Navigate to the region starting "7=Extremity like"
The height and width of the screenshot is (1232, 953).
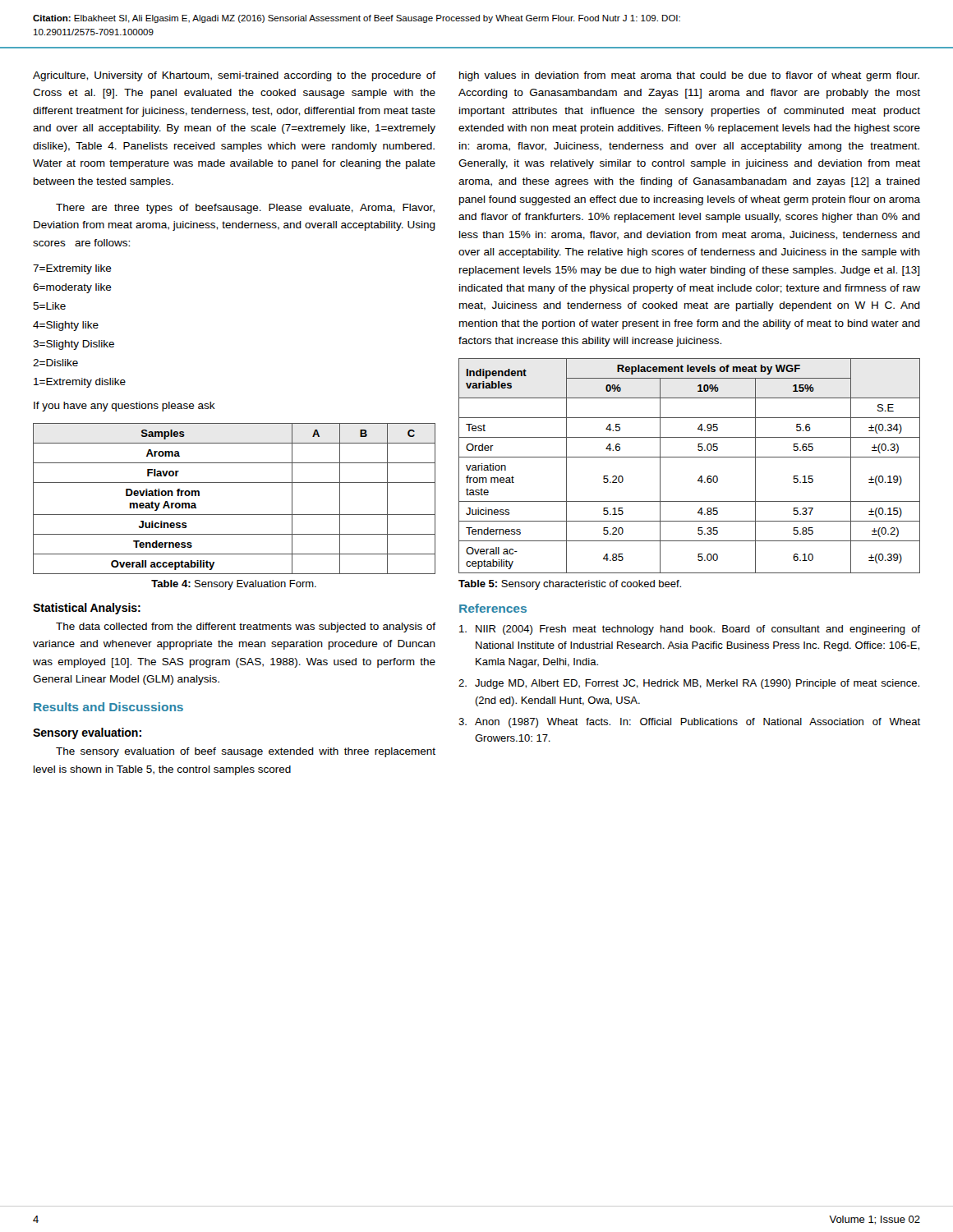point(72,269)
